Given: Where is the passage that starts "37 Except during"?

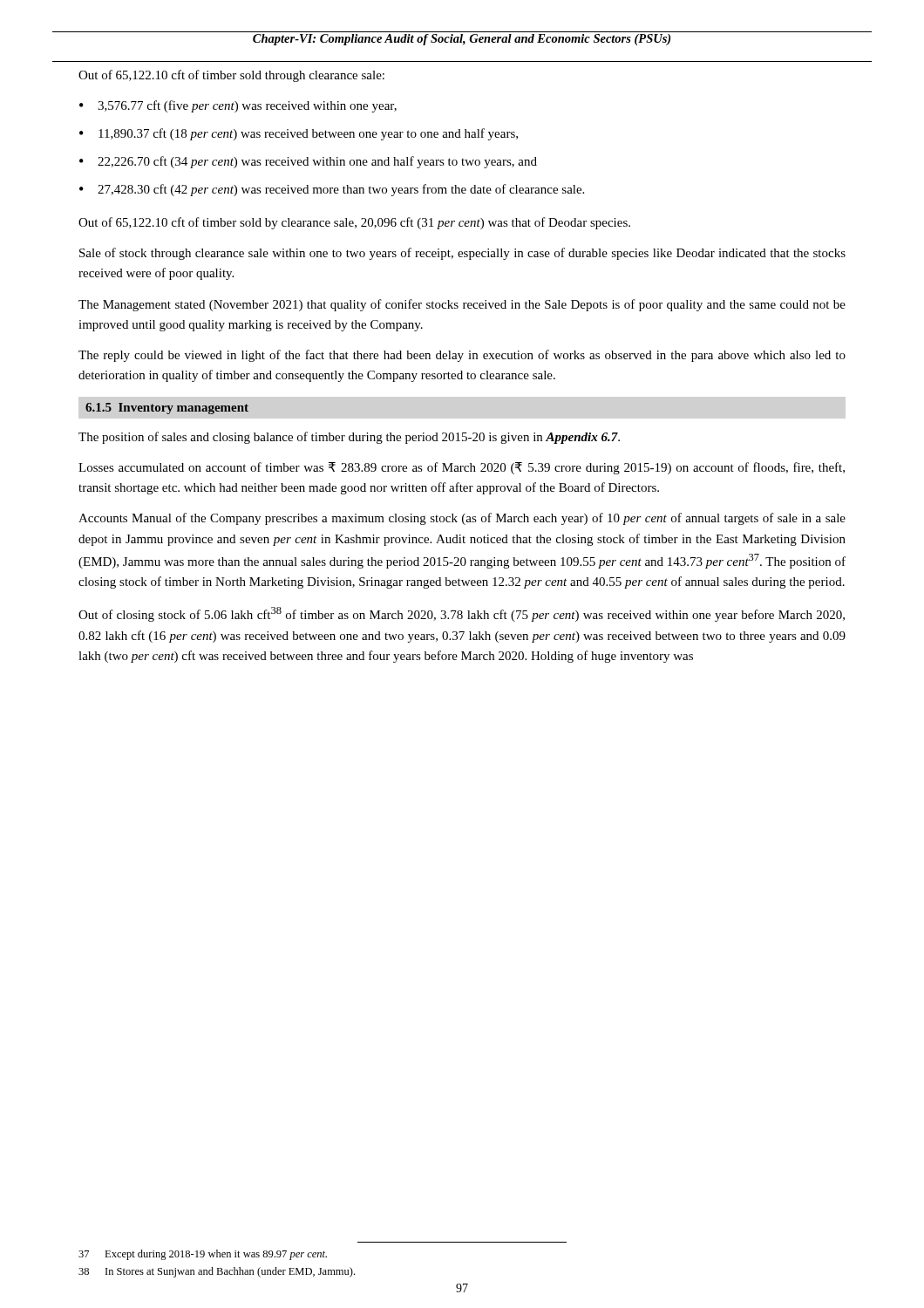Looking at the screenshot, I should (x=203, y=1254).
